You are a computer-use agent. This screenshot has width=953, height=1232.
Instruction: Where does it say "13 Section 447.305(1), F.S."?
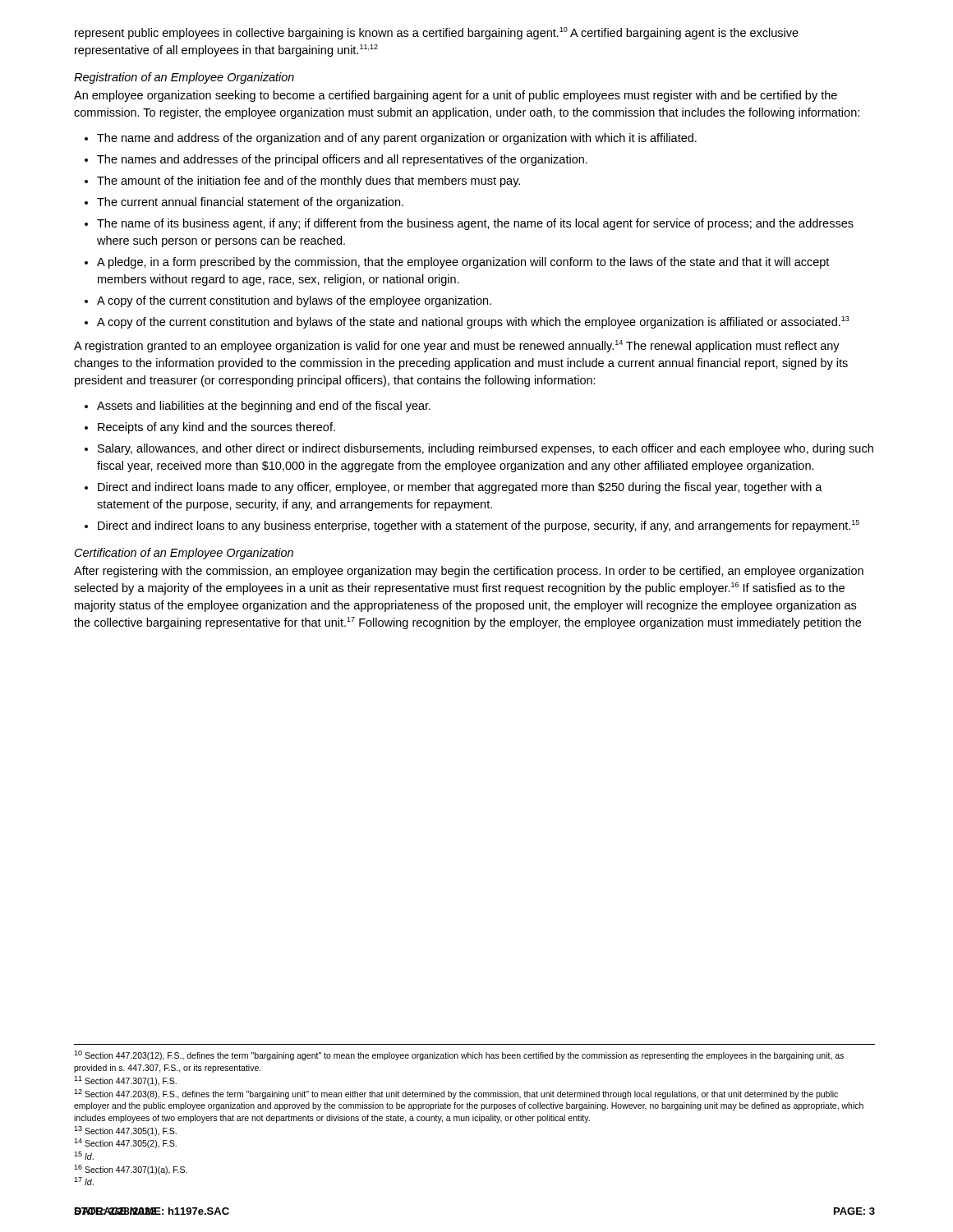(x=474, y=1131)
